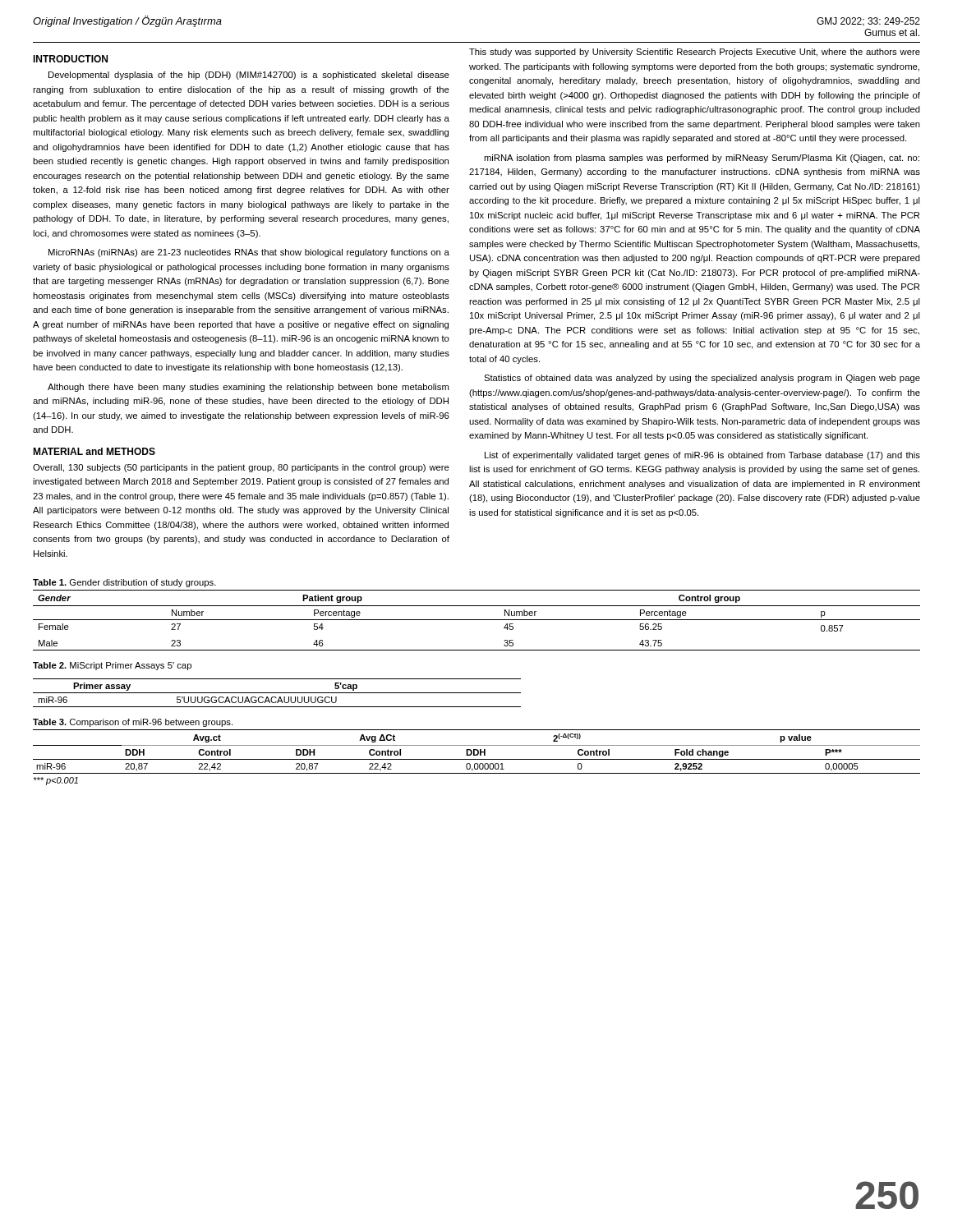
Task: Select the passage starting "MATERIAL and METHODS"
Action: (x=94, y=451)
